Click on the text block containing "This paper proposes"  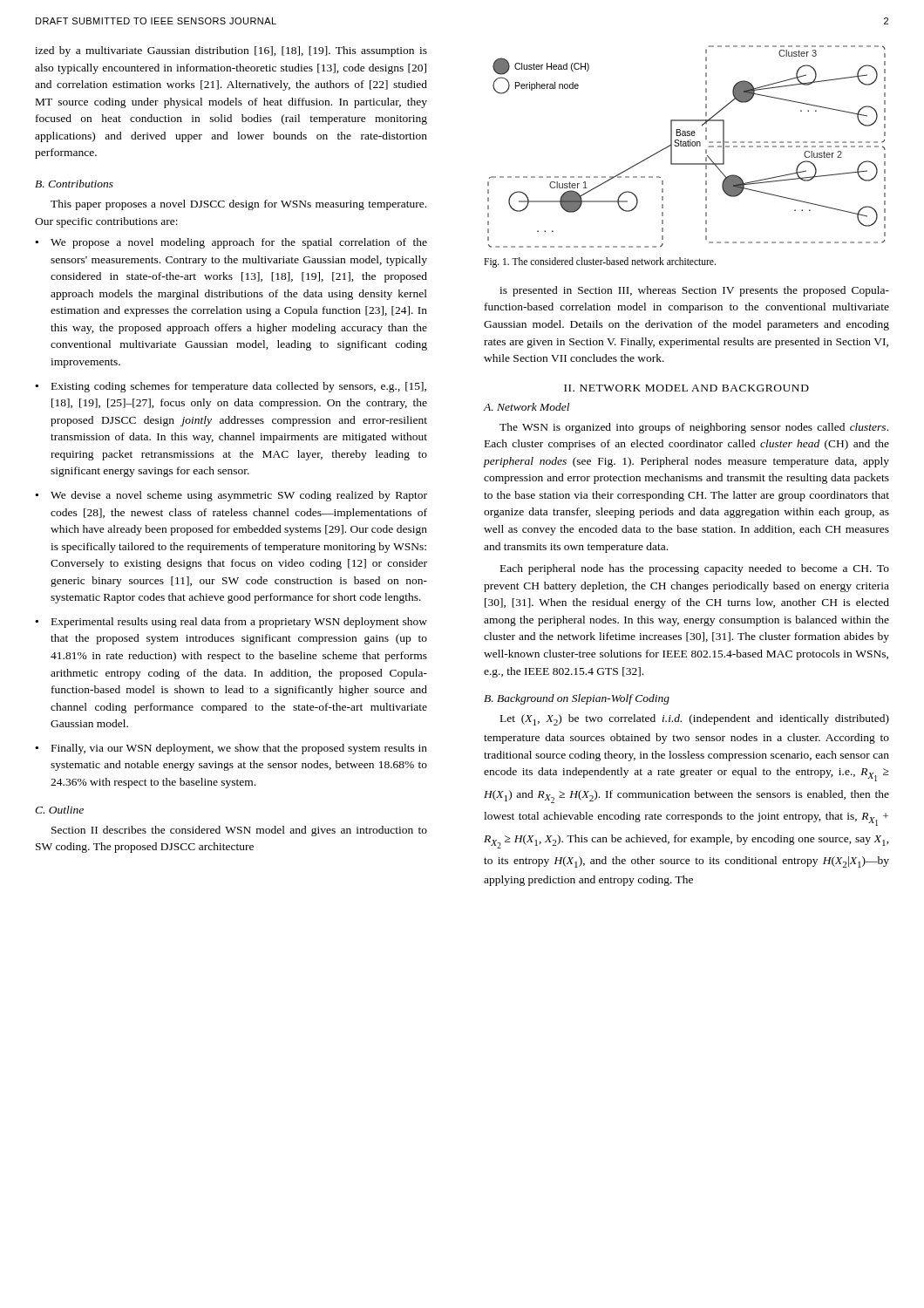(231, 212)
